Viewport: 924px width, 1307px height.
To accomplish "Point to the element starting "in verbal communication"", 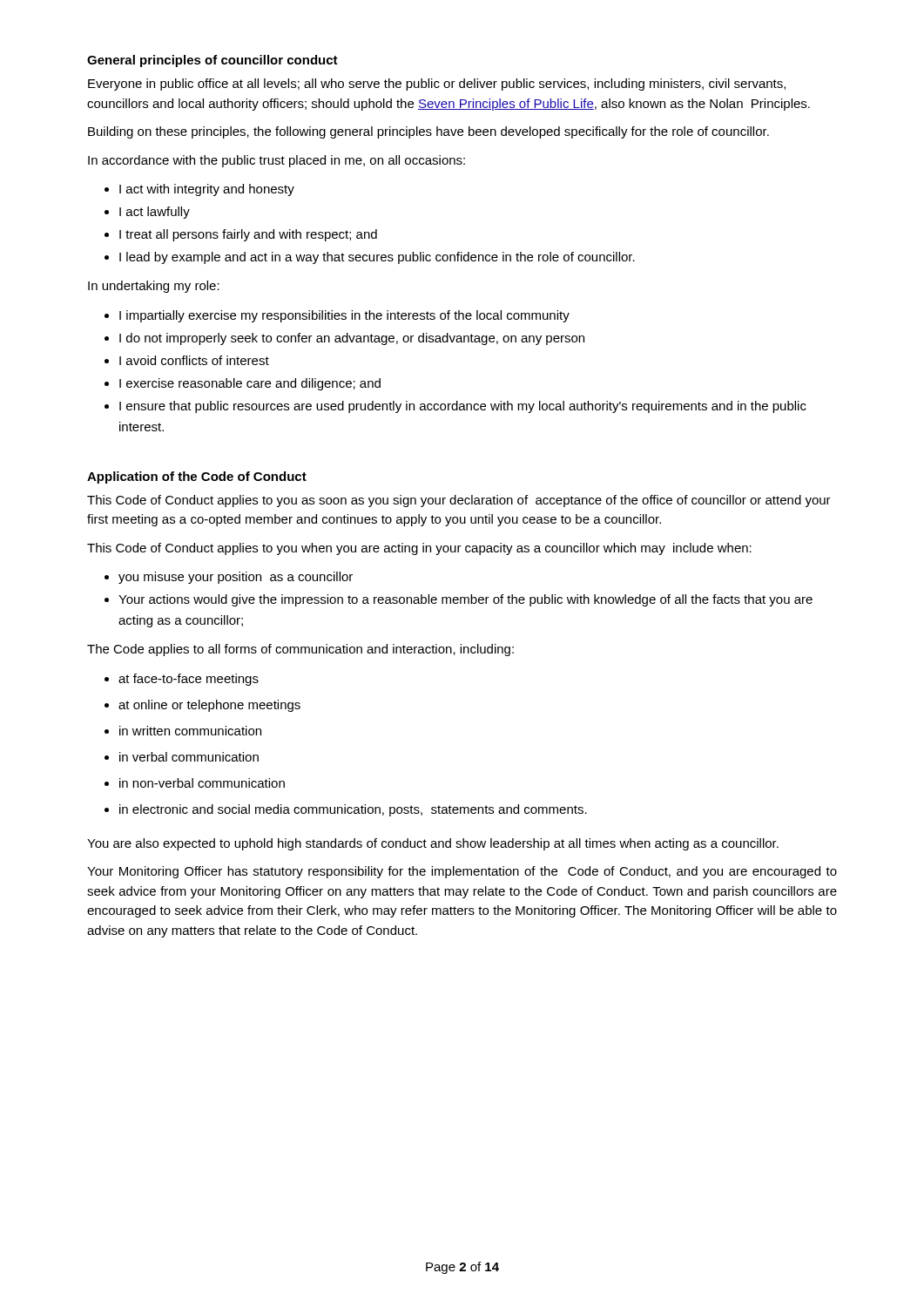I will [x=189, y=756].
